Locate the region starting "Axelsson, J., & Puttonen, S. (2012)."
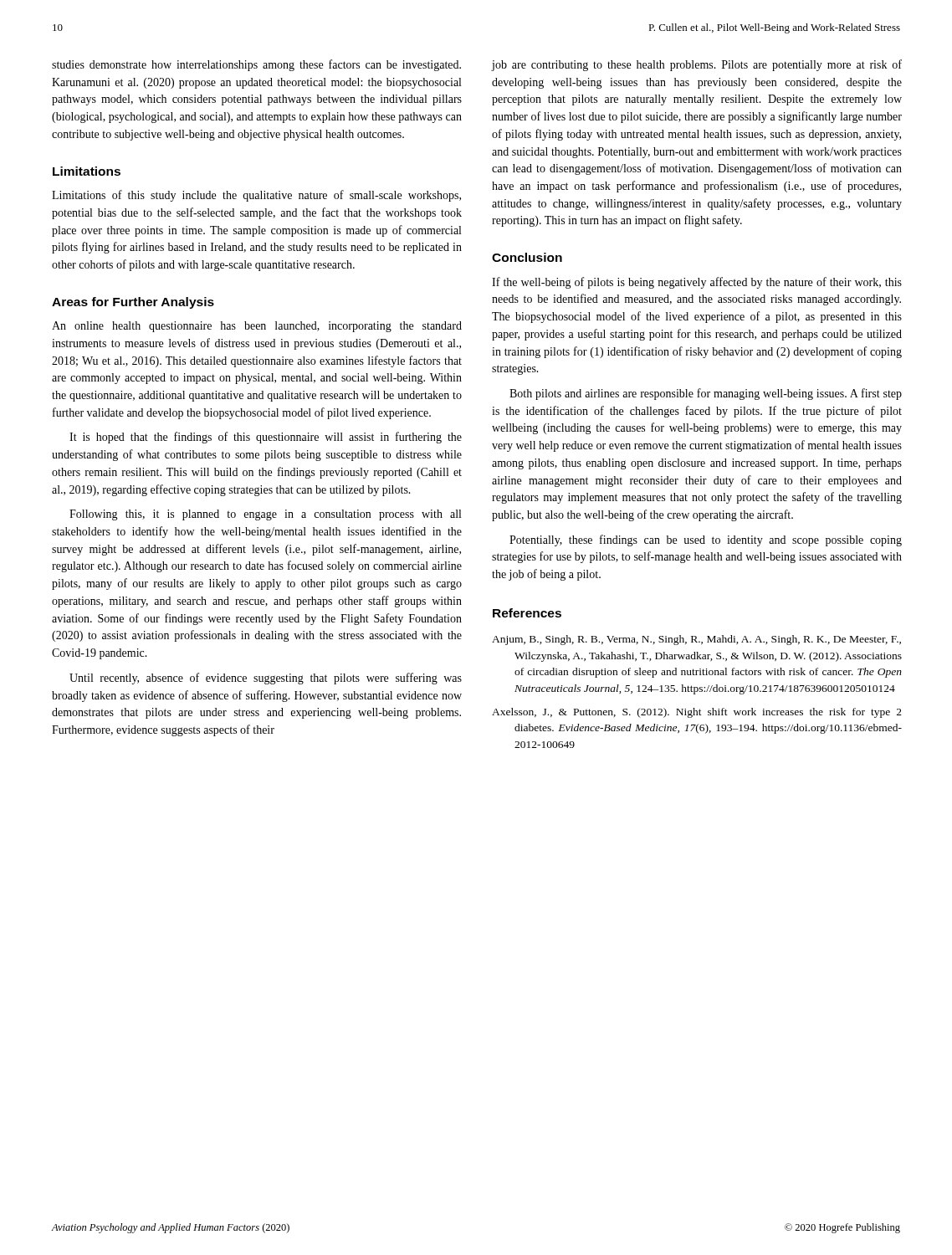This screenshot has width=952, height=1255. [697, 728]
